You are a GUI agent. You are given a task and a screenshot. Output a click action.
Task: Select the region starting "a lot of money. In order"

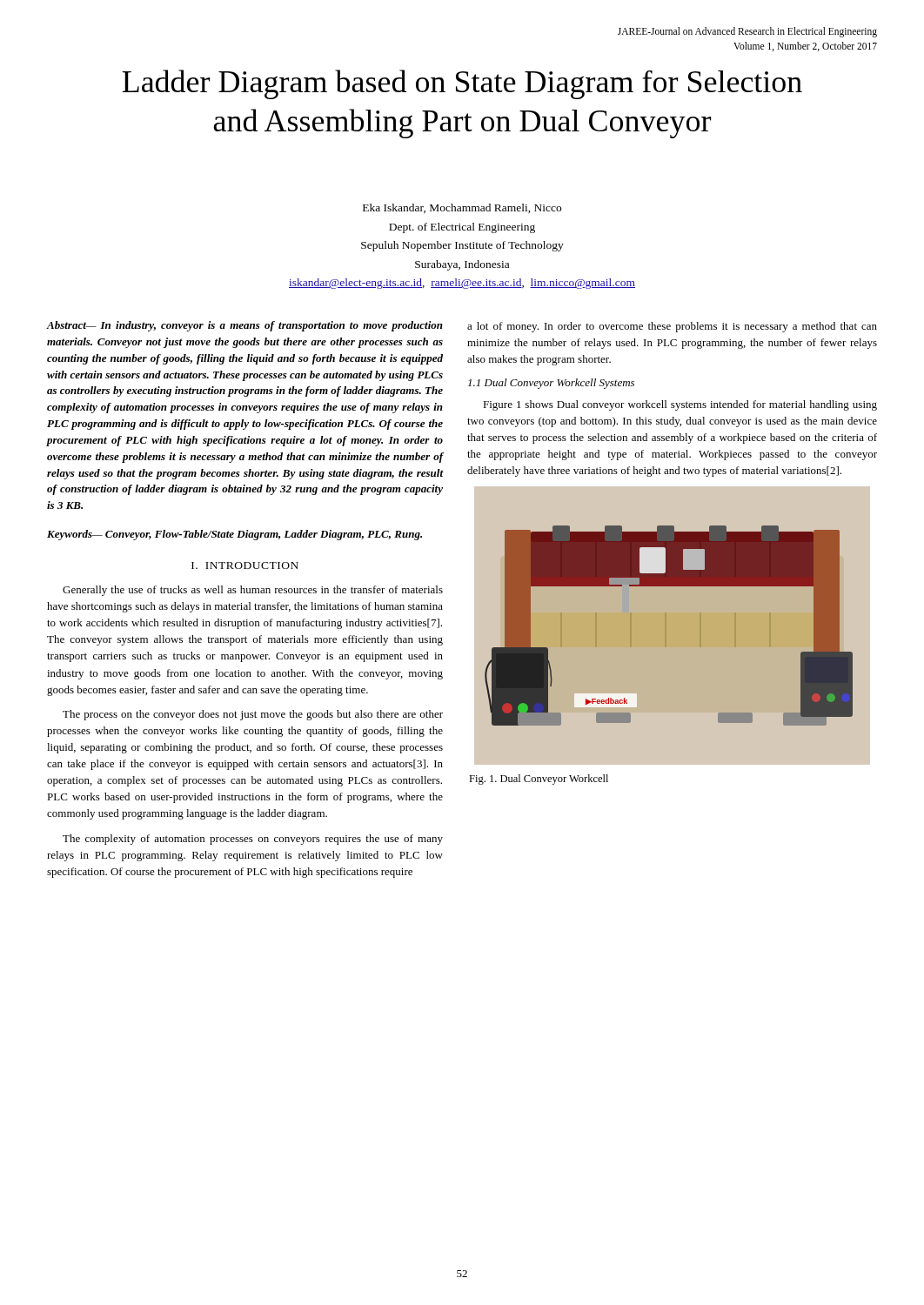672,342
